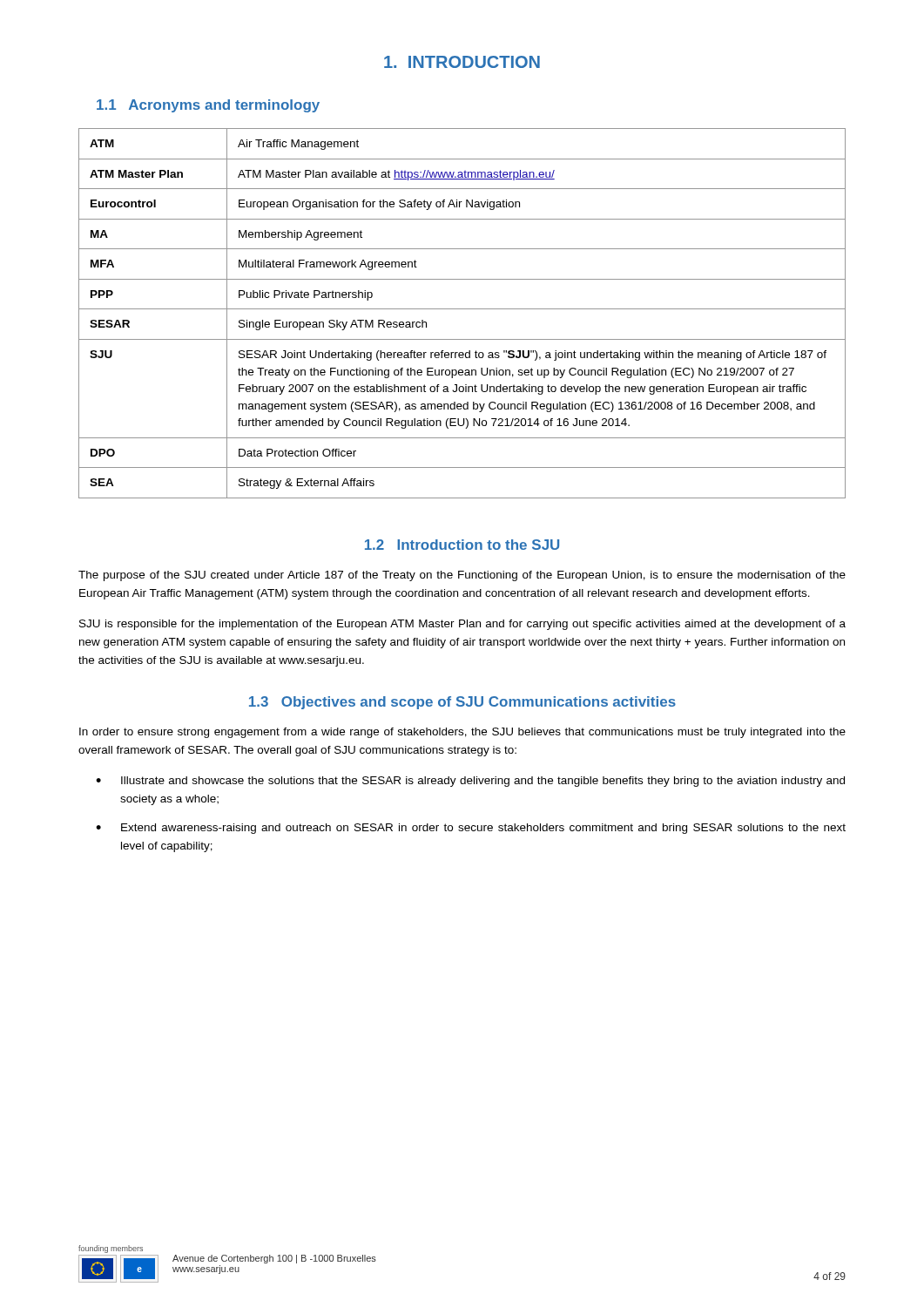Find the list item that reads "• Extend awareness-raising and outreach on"
The width and height of the screenshot is (924, 1307).
tap(471, 837)
